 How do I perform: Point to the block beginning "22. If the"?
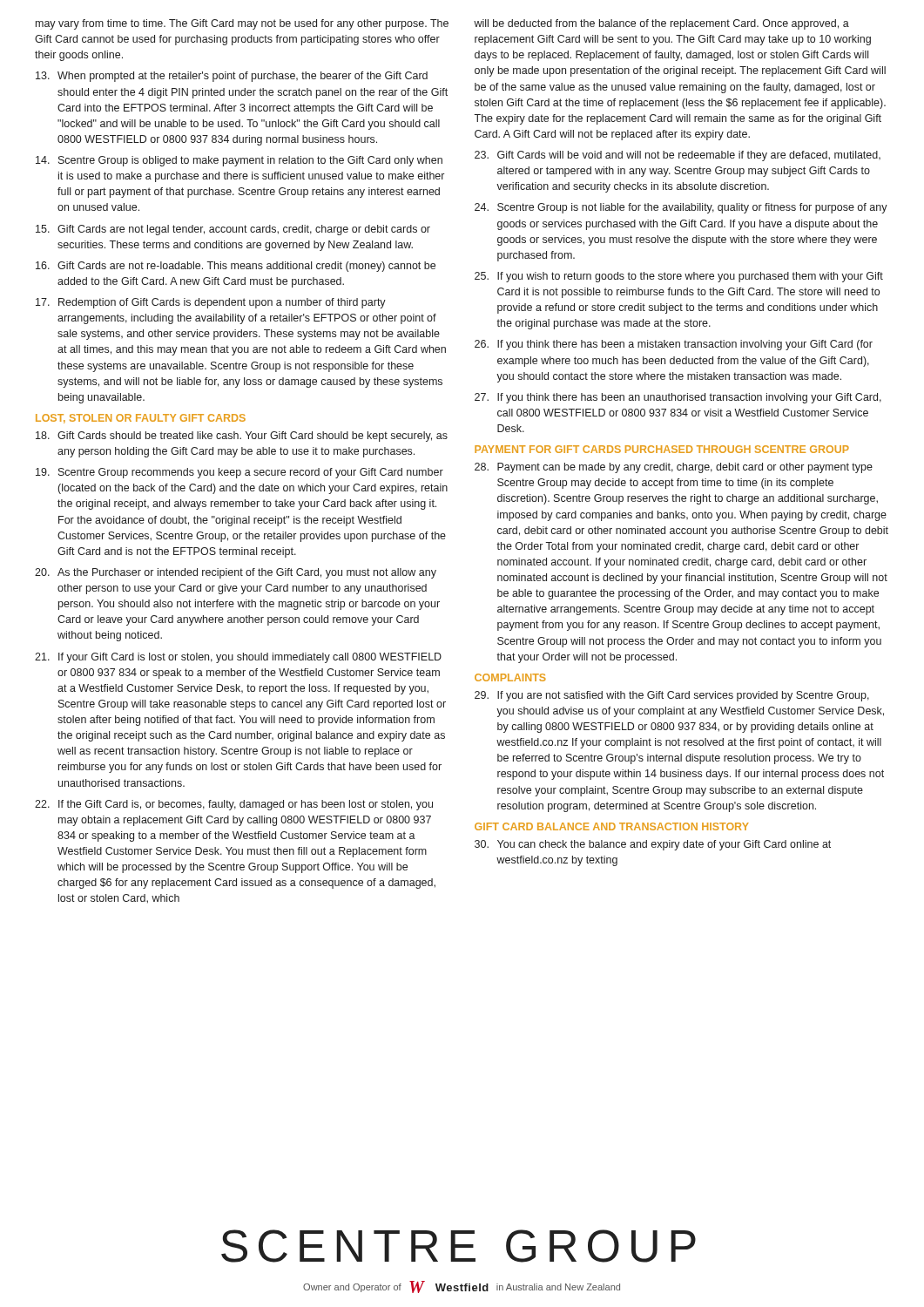click(x=242, y=851)
